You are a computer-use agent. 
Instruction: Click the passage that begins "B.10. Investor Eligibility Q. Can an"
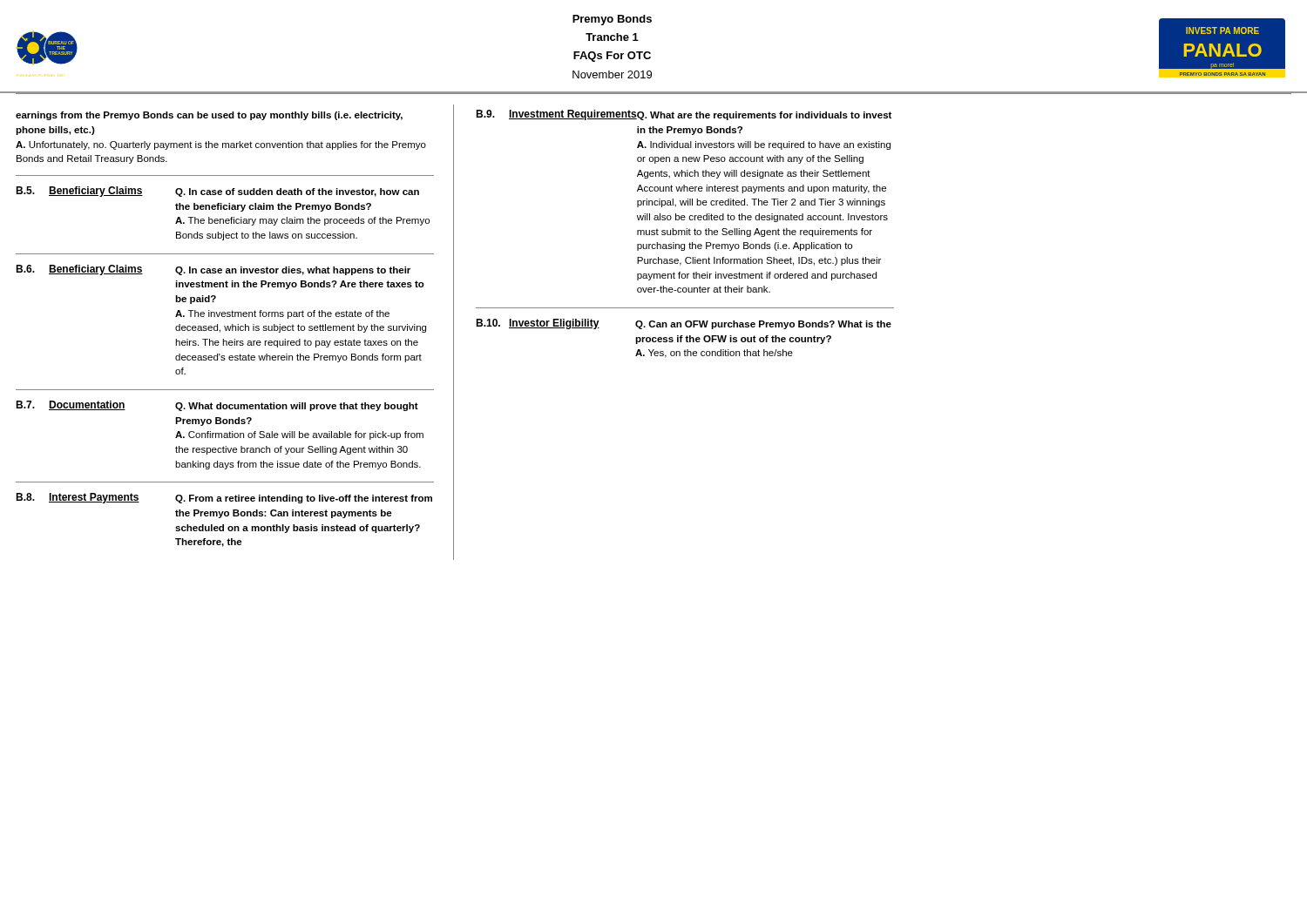pyautogui.click(x=685, y=339)
